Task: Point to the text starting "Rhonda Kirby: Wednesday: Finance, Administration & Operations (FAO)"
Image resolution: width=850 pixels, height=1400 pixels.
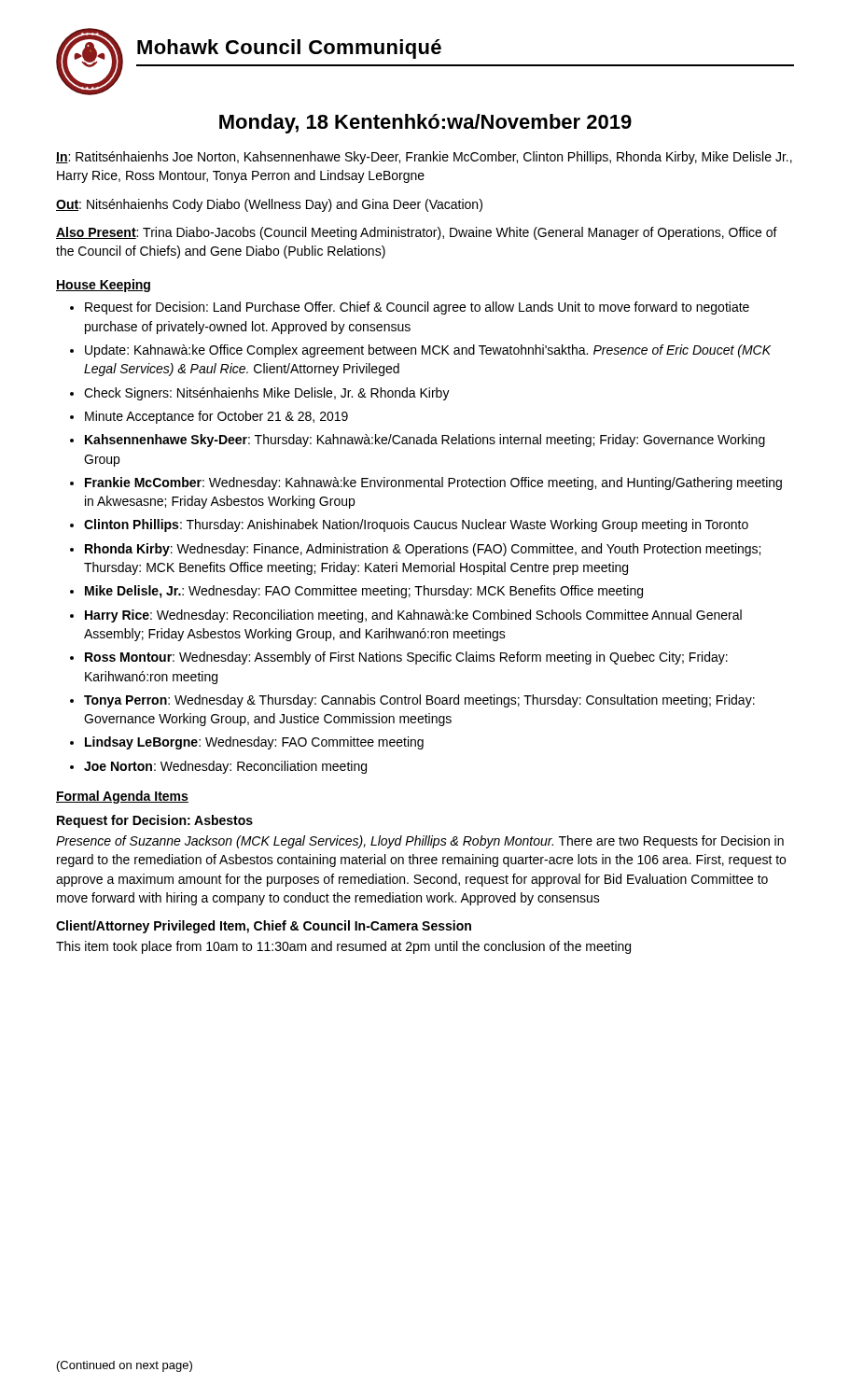Action: 423,558
